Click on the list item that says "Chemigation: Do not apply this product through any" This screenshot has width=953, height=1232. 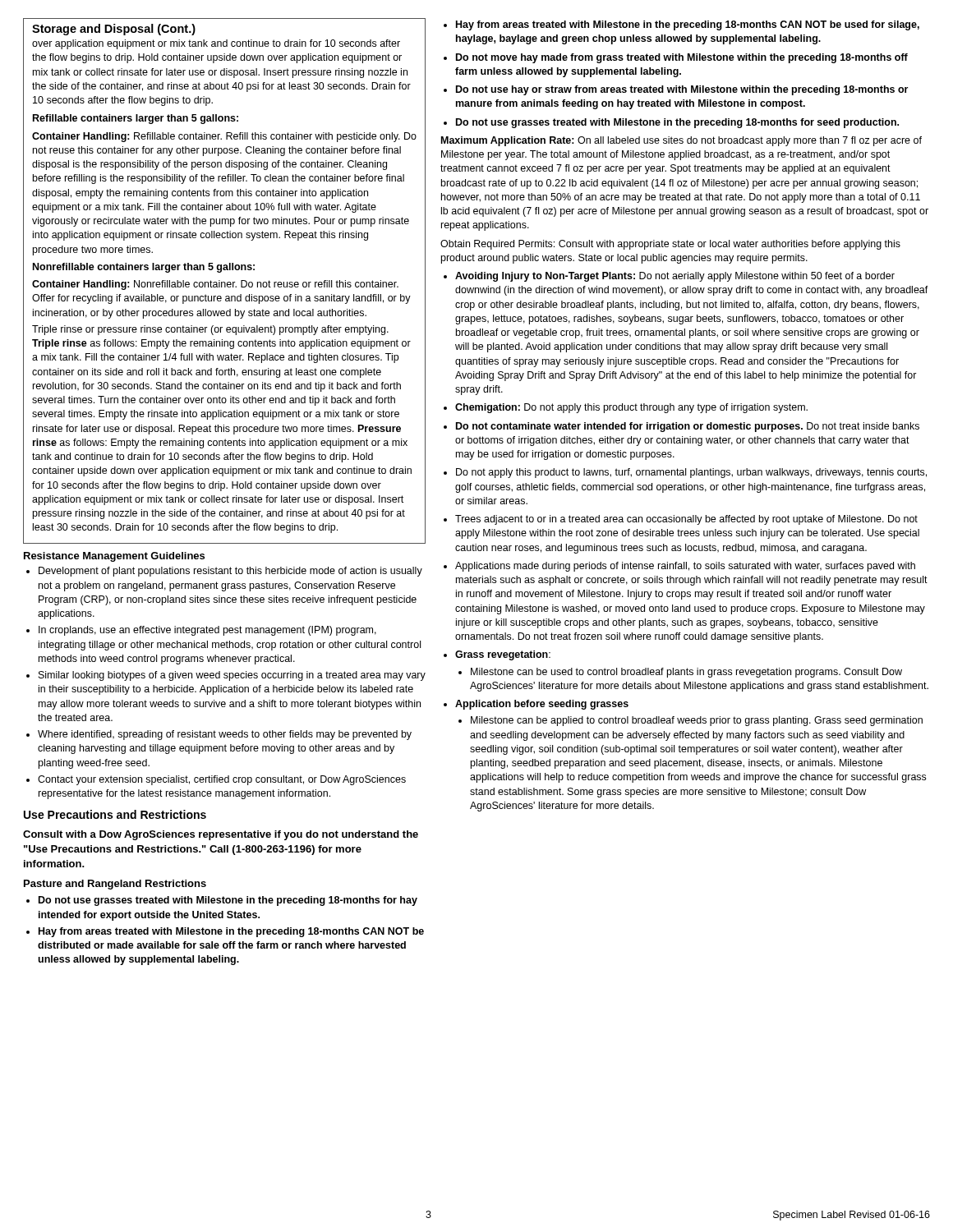[693, 408]
